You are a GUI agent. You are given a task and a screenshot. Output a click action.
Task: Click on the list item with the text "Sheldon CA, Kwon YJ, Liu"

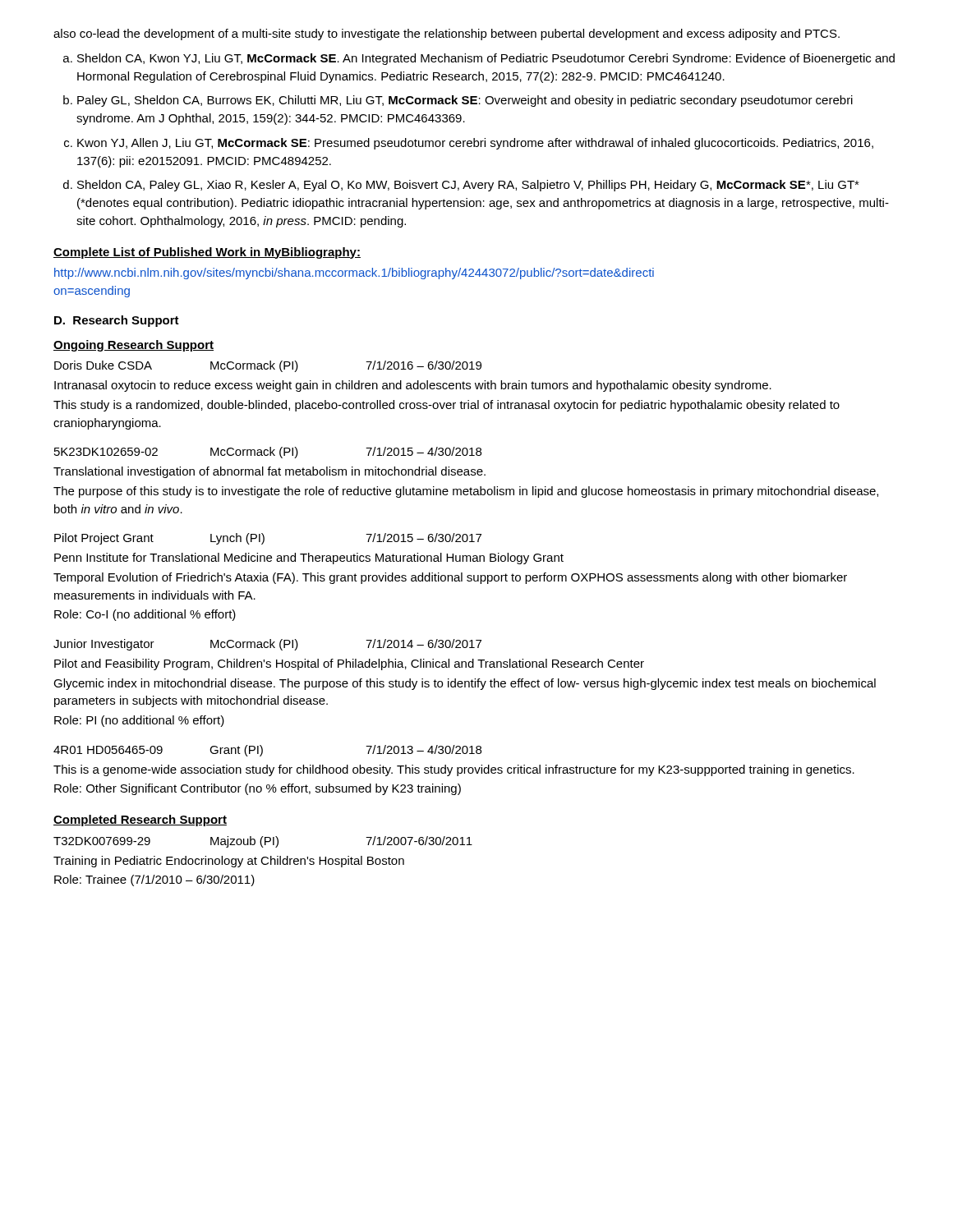tap(476, 139)
